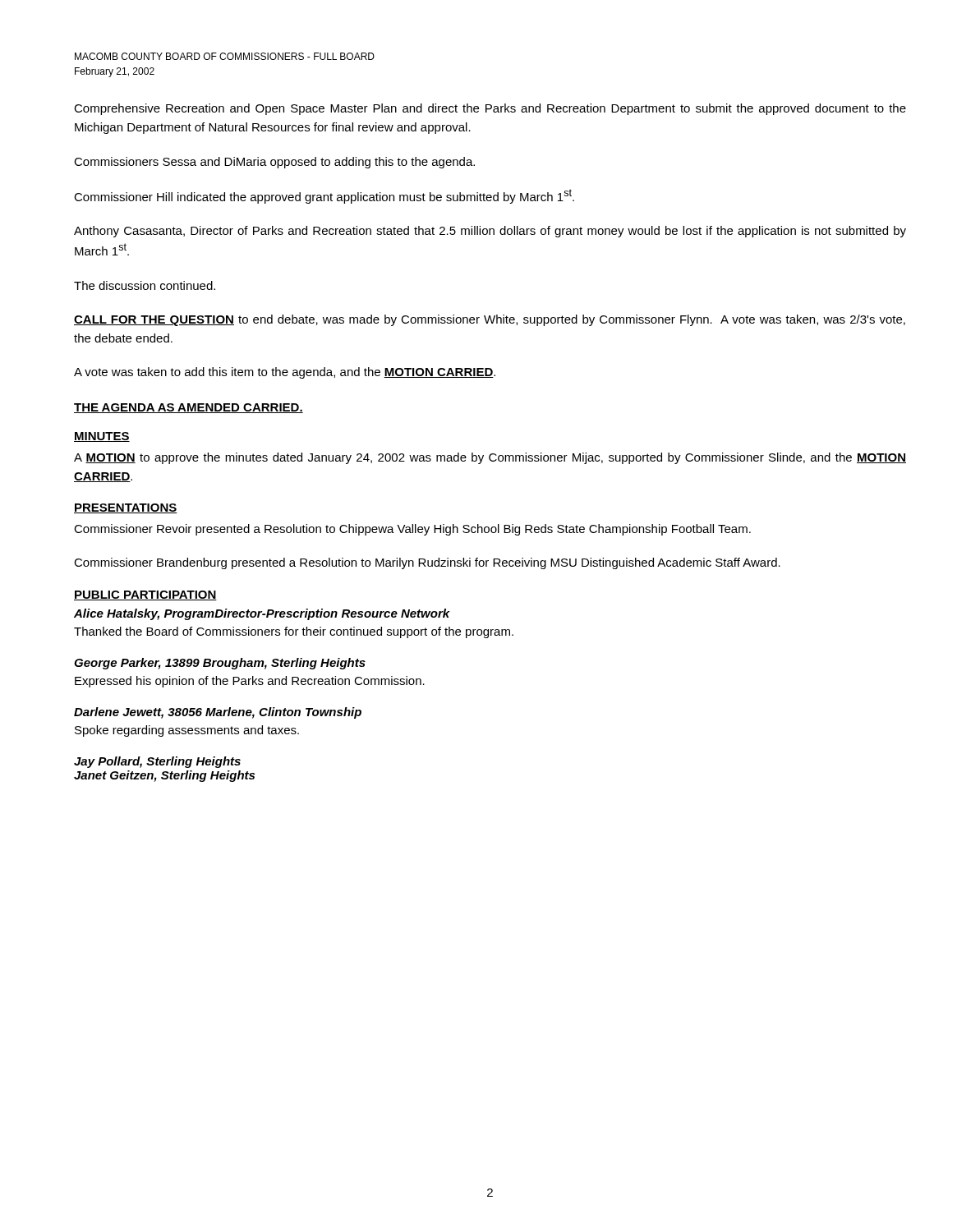This screenshot has height=1232, width=980.
Task: Click the passage that begins "Commissioner Brandenburg presented a Resolution"
Action: coord(427,562)
